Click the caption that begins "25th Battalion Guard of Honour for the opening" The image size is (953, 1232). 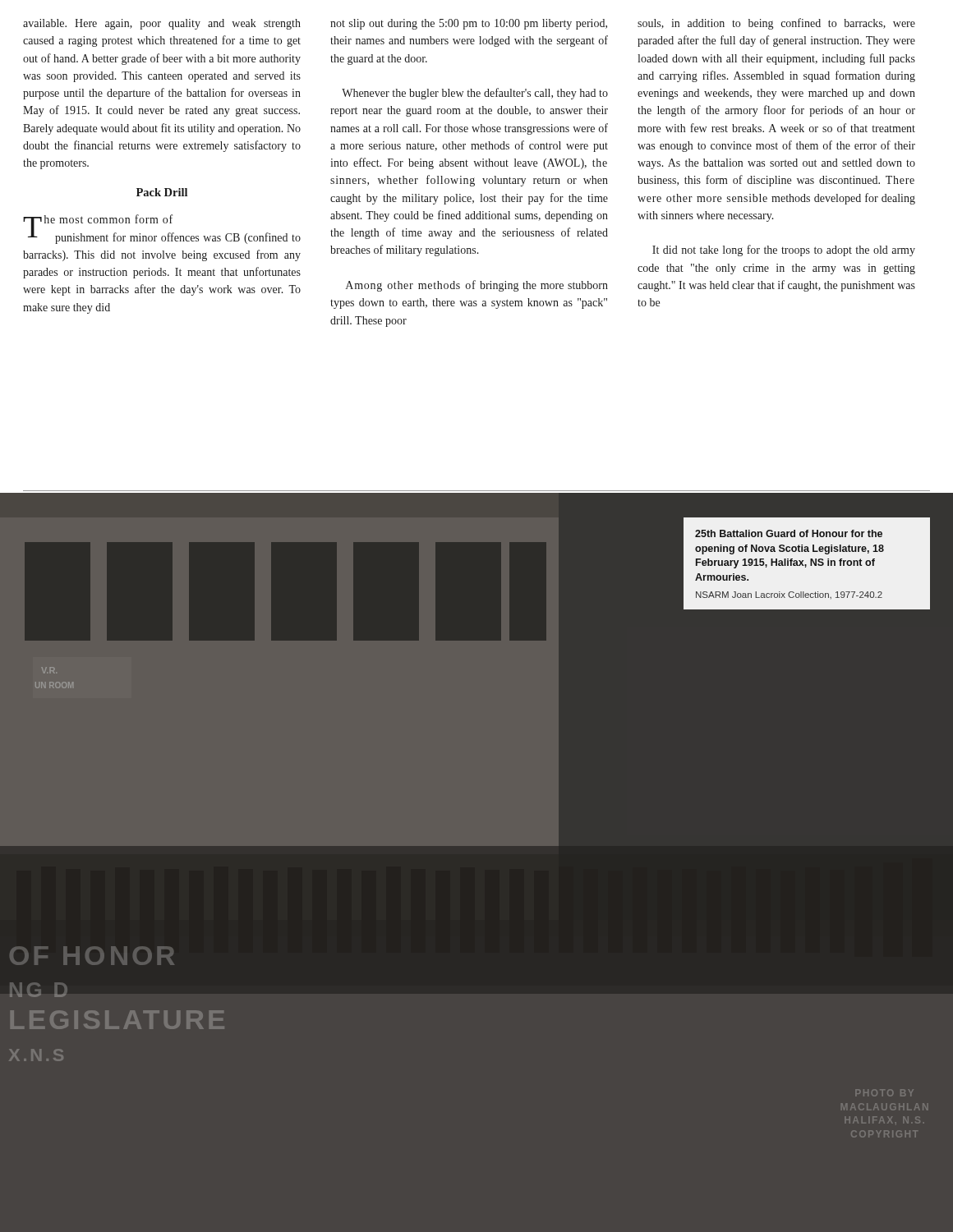tap(789, 555)
